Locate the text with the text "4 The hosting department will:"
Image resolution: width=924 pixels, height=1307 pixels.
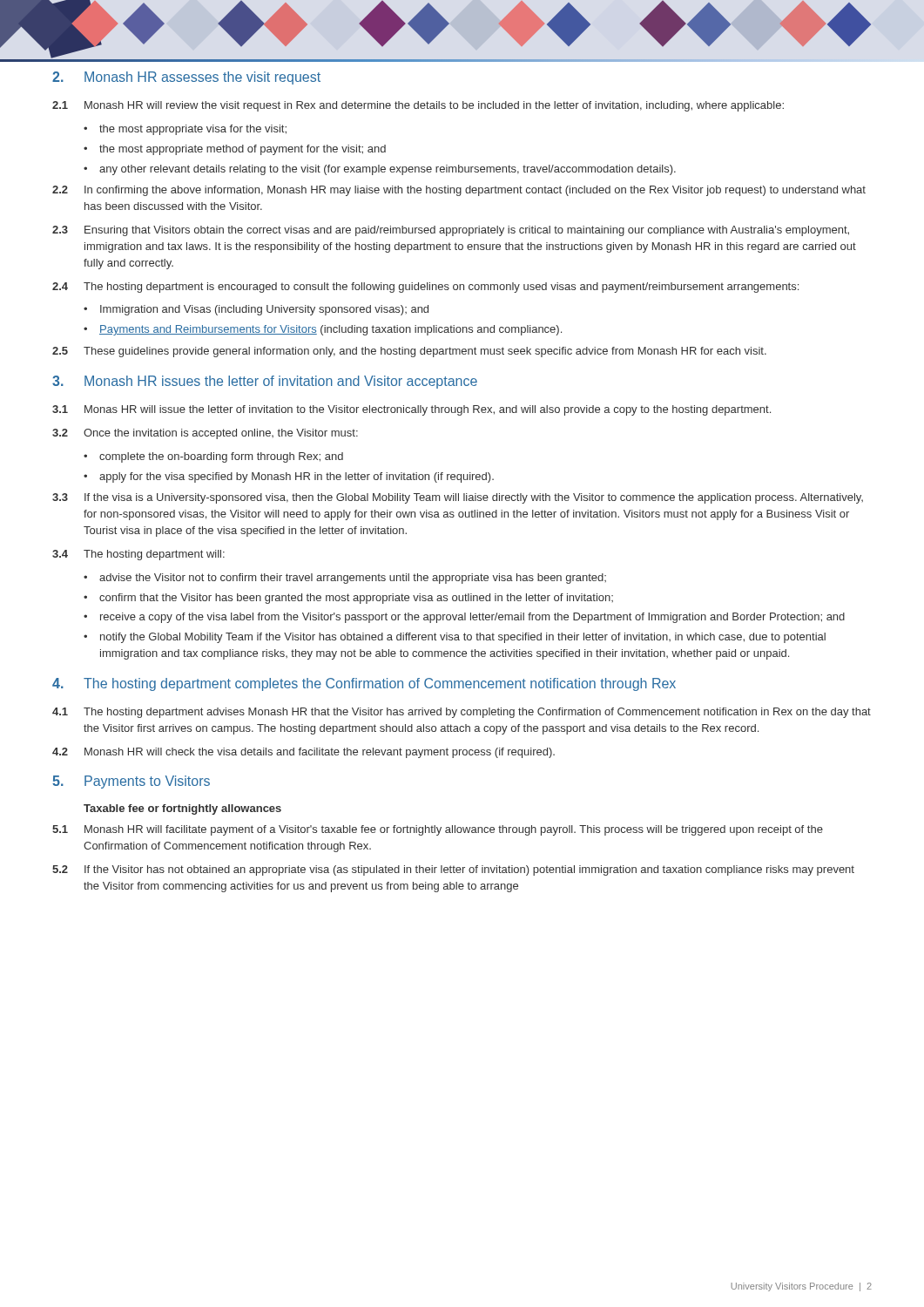tap(138, 555)
